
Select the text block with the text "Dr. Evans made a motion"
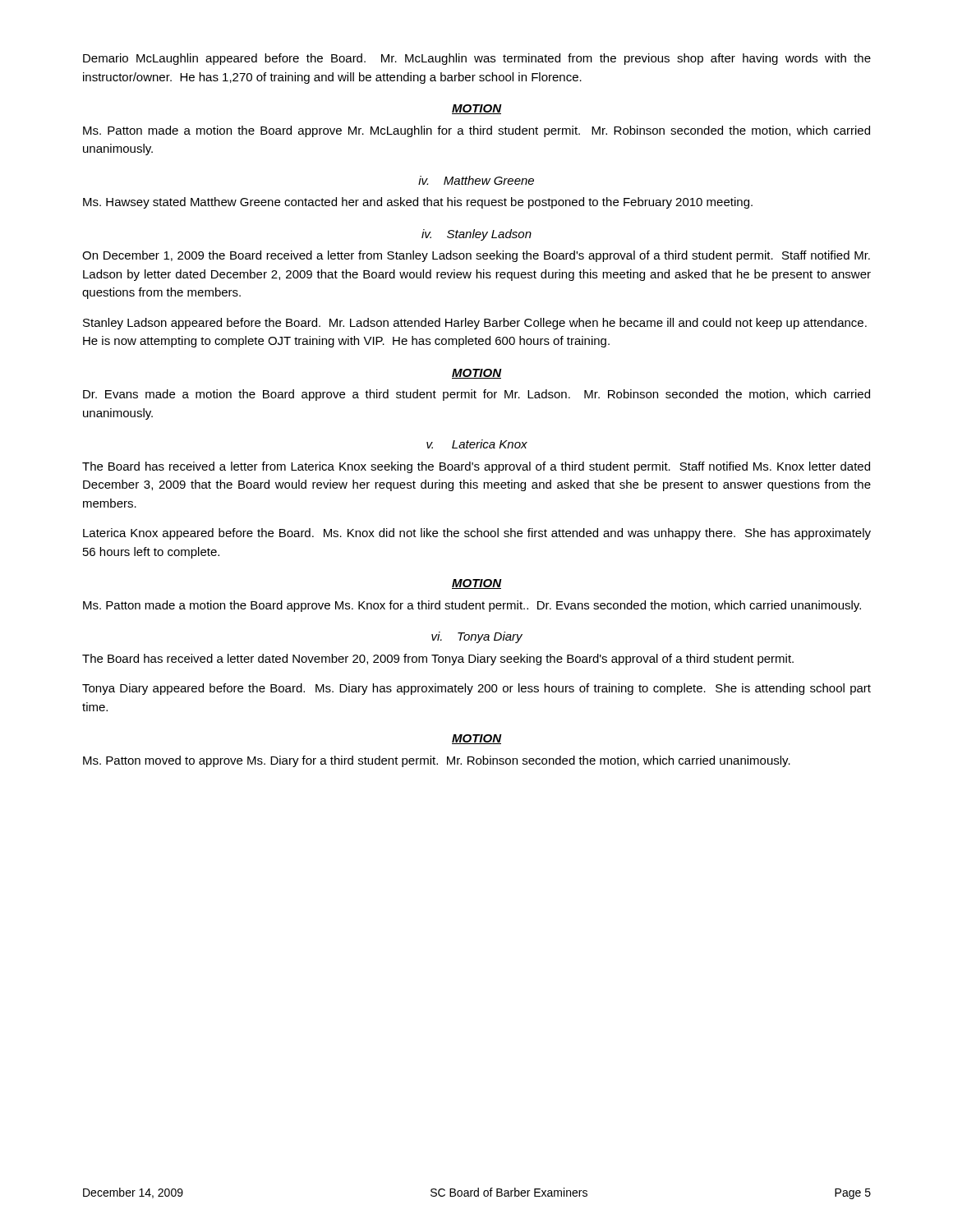[x=476, y=403]
